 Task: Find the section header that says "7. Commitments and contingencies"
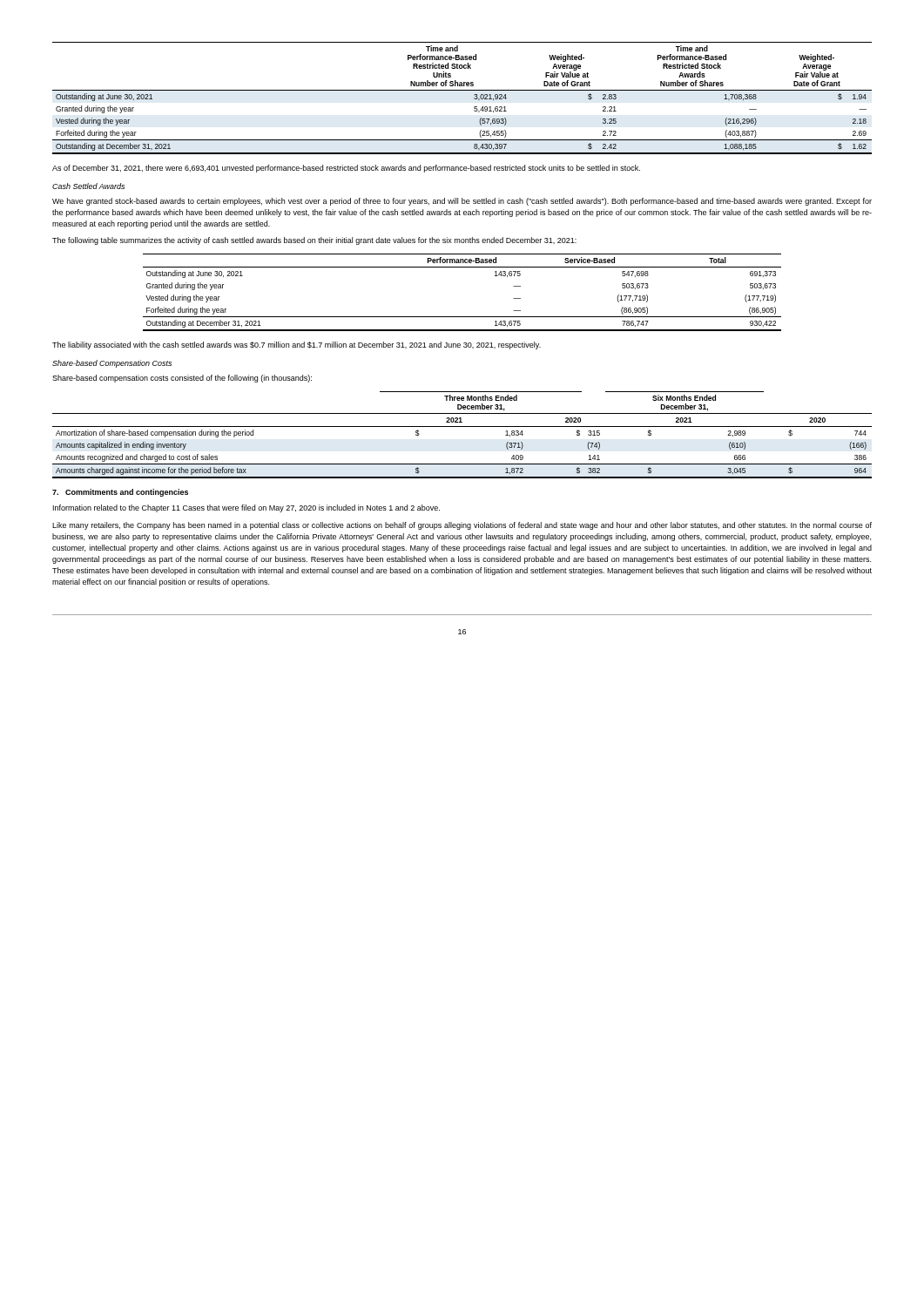tap(120, 493)
